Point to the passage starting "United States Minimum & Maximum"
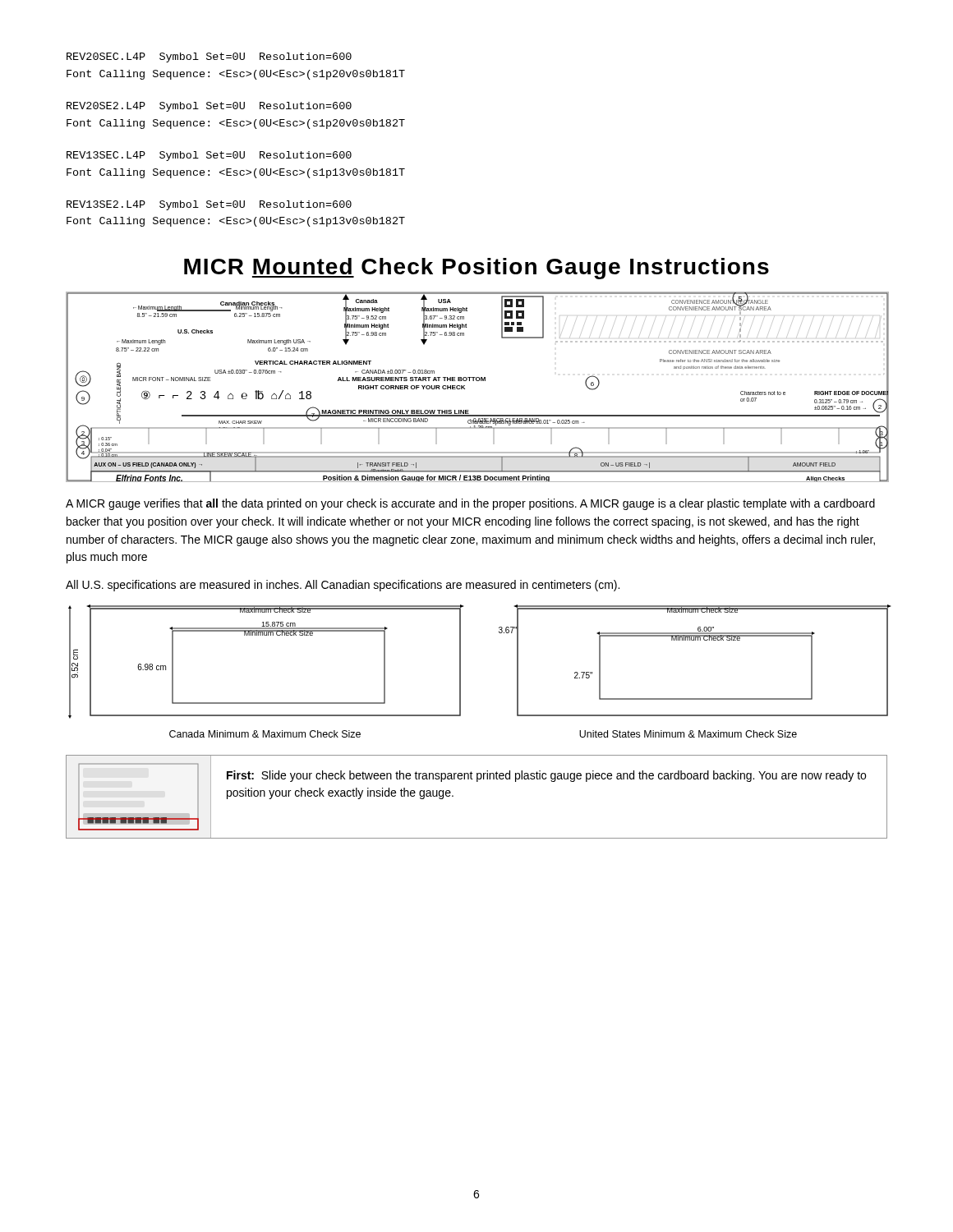The image size is (953, 1232). pos(688,734)
